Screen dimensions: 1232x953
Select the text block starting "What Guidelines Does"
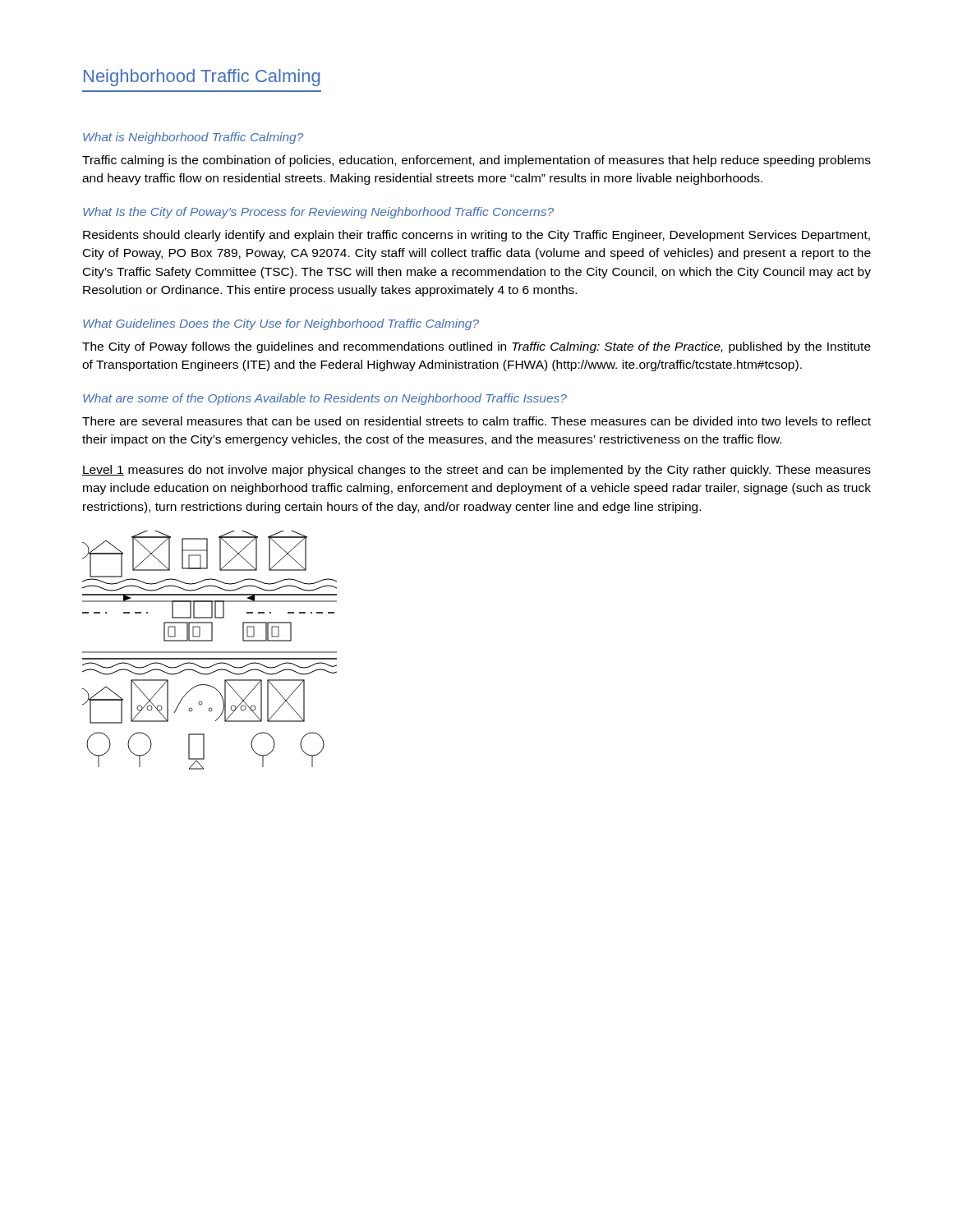[476, 323]
